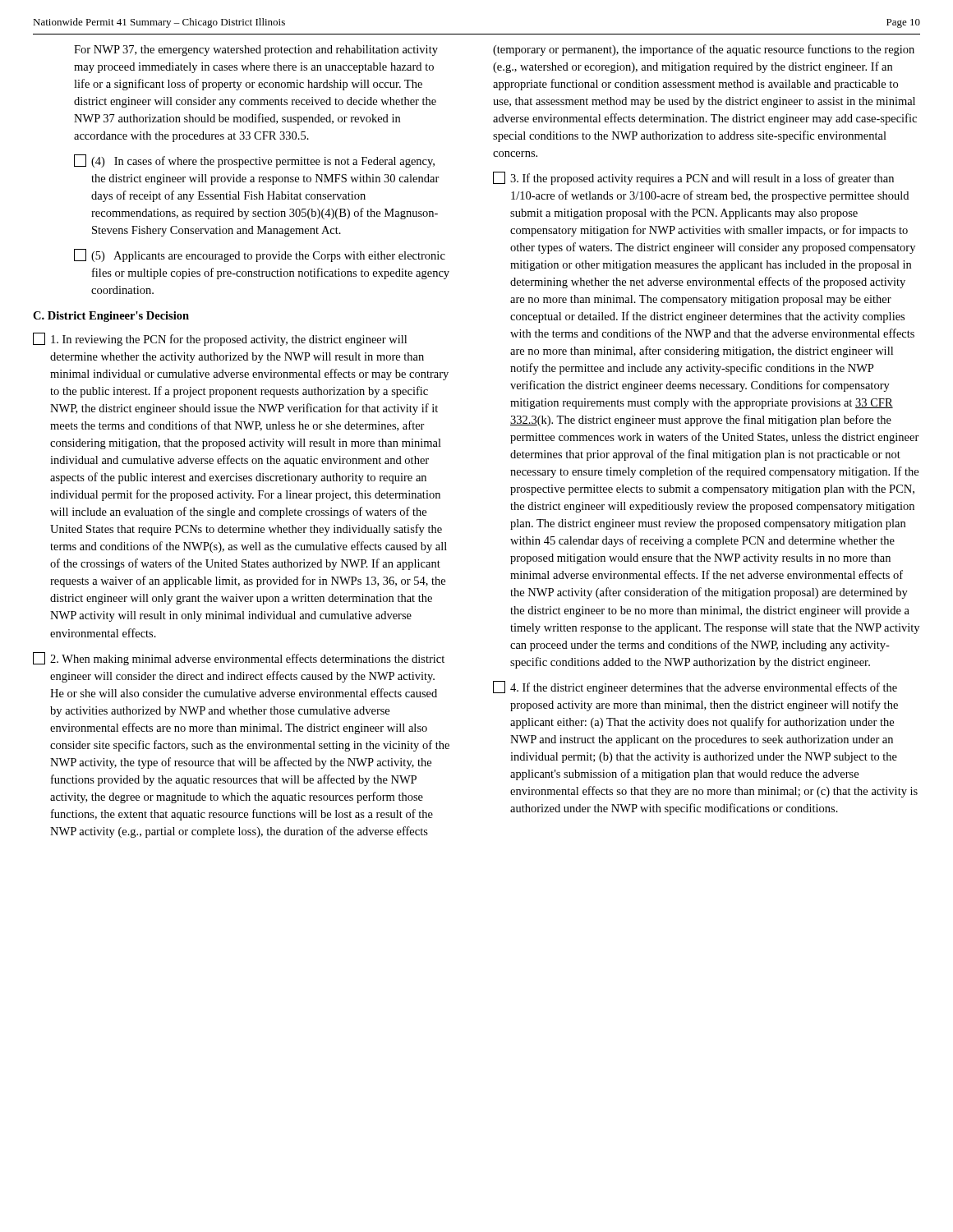Locate the list item containing "4. If the district engineer determines that the"
Screen dimensions: 1232x953
[x=707, y=748]
